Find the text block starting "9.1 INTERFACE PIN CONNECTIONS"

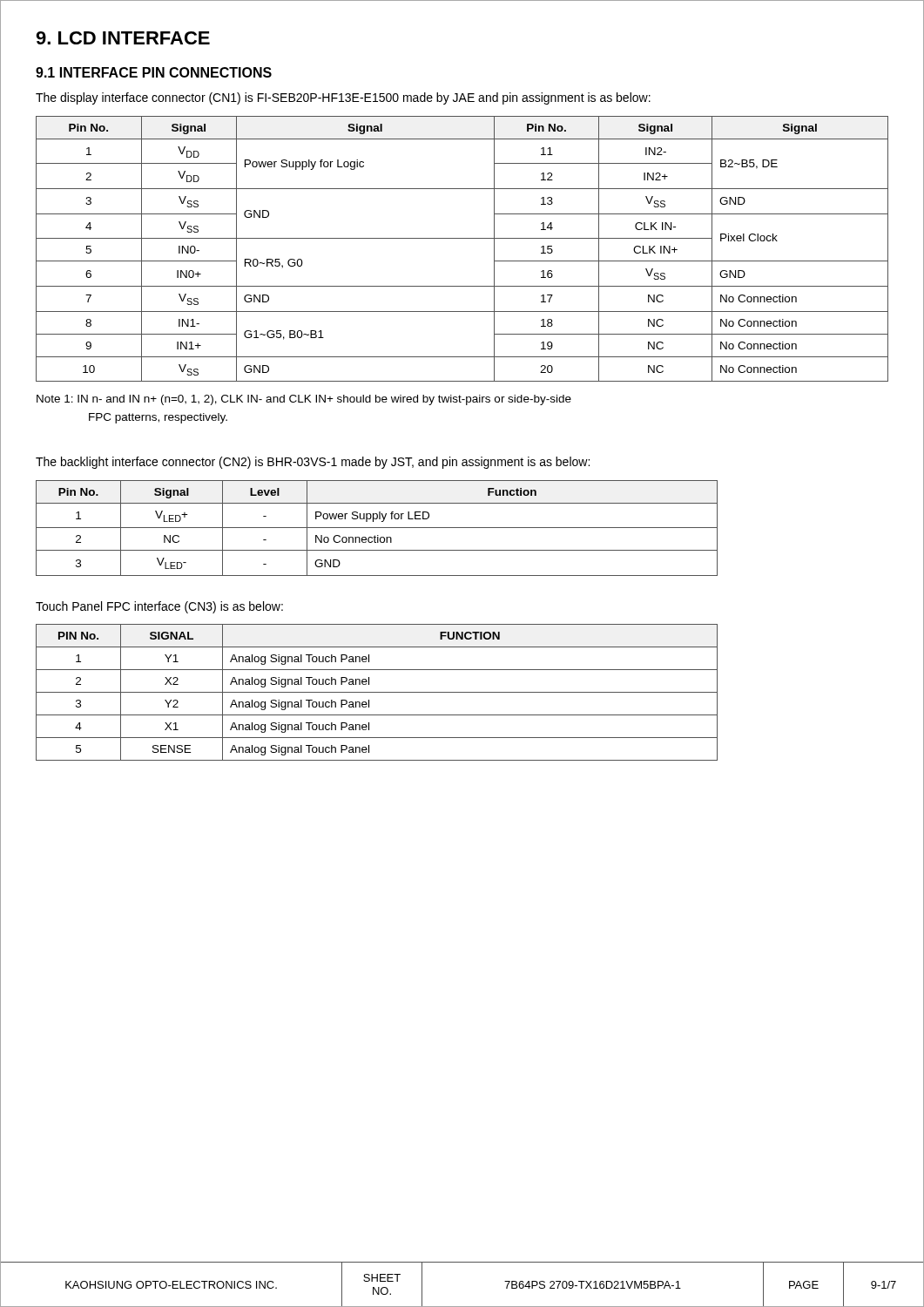(154, 72)
